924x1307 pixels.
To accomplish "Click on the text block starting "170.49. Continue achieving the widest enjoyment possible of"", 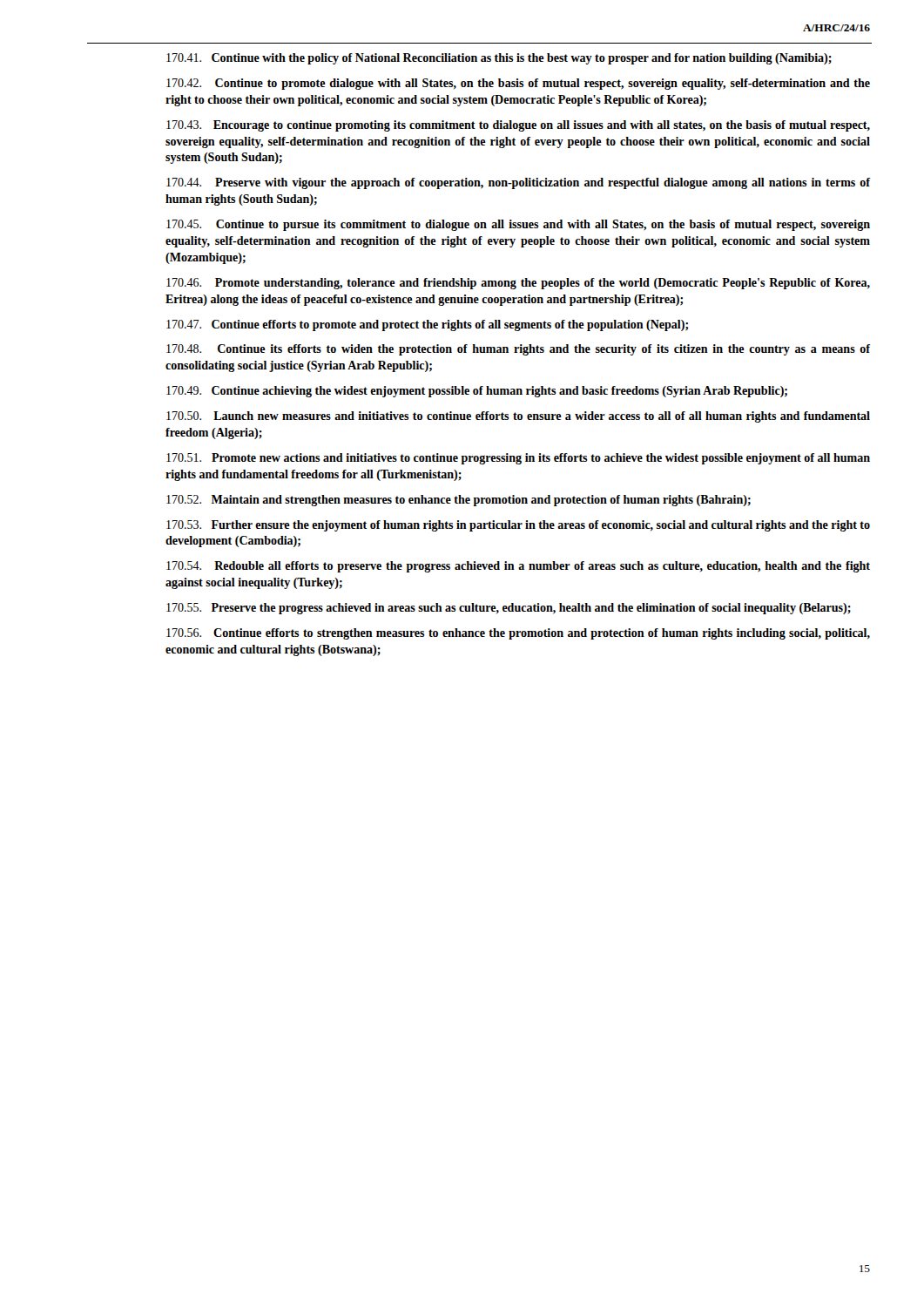I will (x=477, y=391).
